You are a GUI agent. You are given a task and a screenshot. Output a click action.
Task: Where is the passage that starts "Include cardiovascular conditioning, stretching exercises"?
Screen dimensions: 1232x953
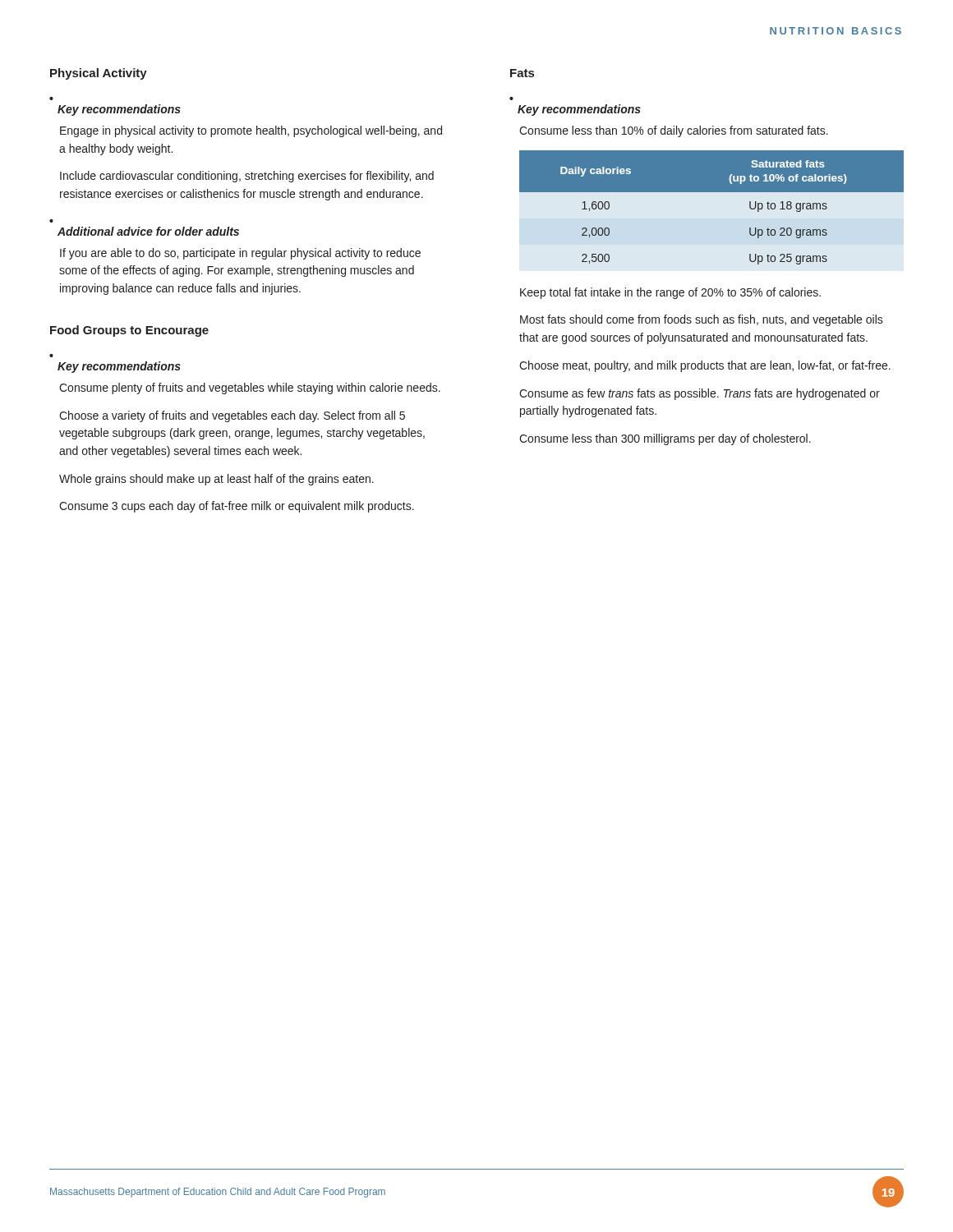(247, 185)
